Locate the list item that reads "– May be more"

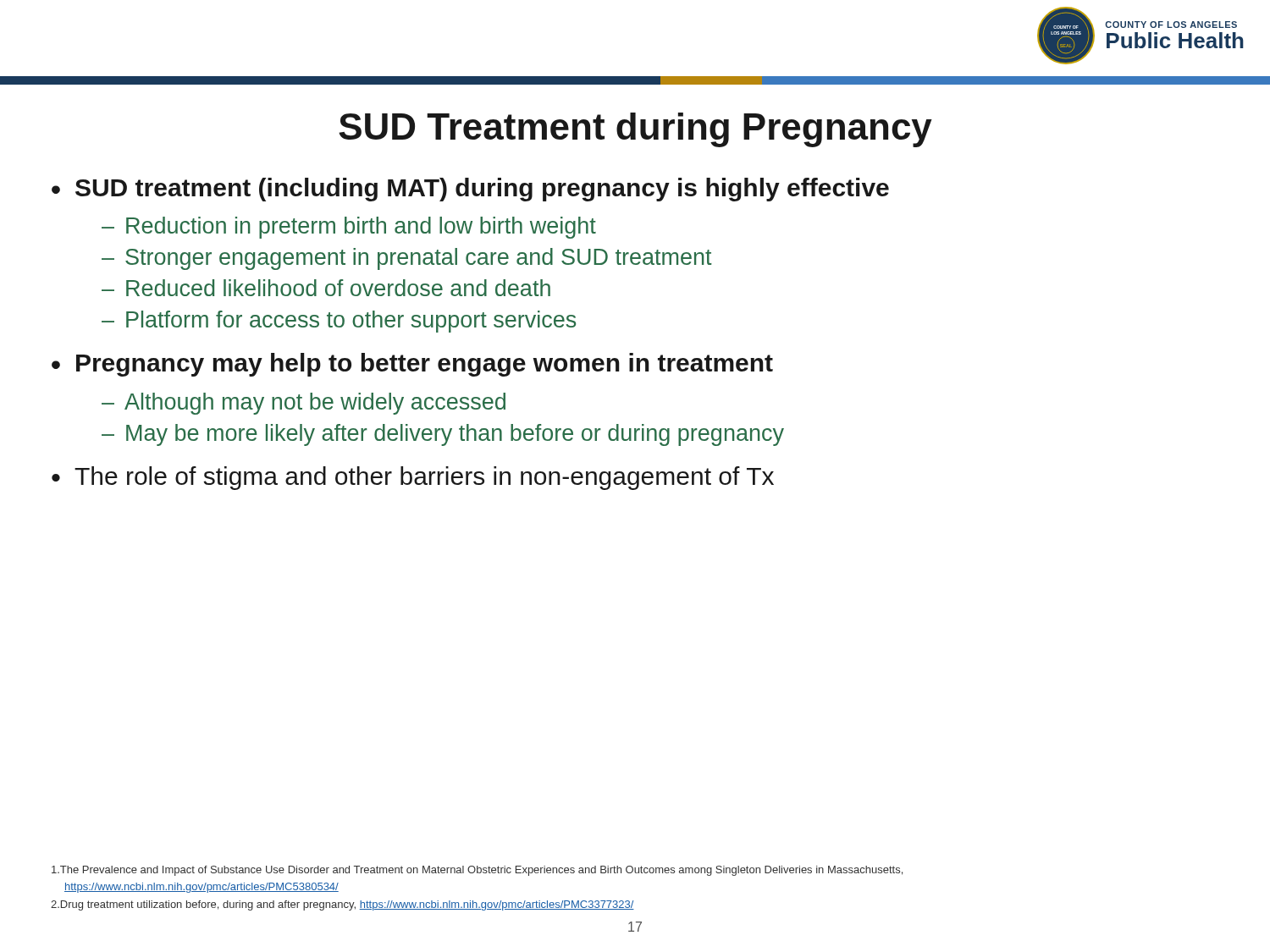point(443,433)
